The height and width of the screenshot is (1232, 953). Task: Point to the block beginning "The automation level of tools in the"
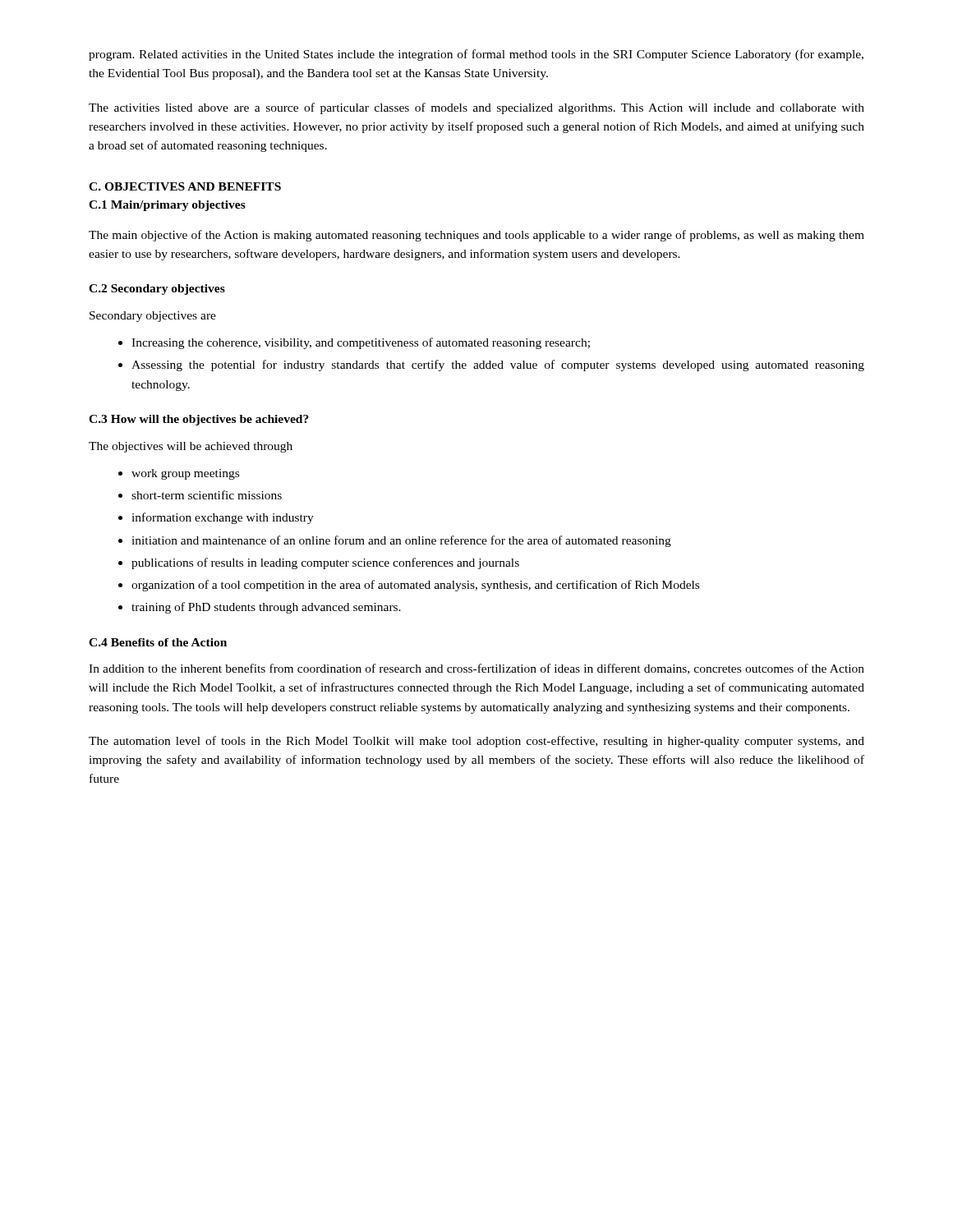(476, 759)
